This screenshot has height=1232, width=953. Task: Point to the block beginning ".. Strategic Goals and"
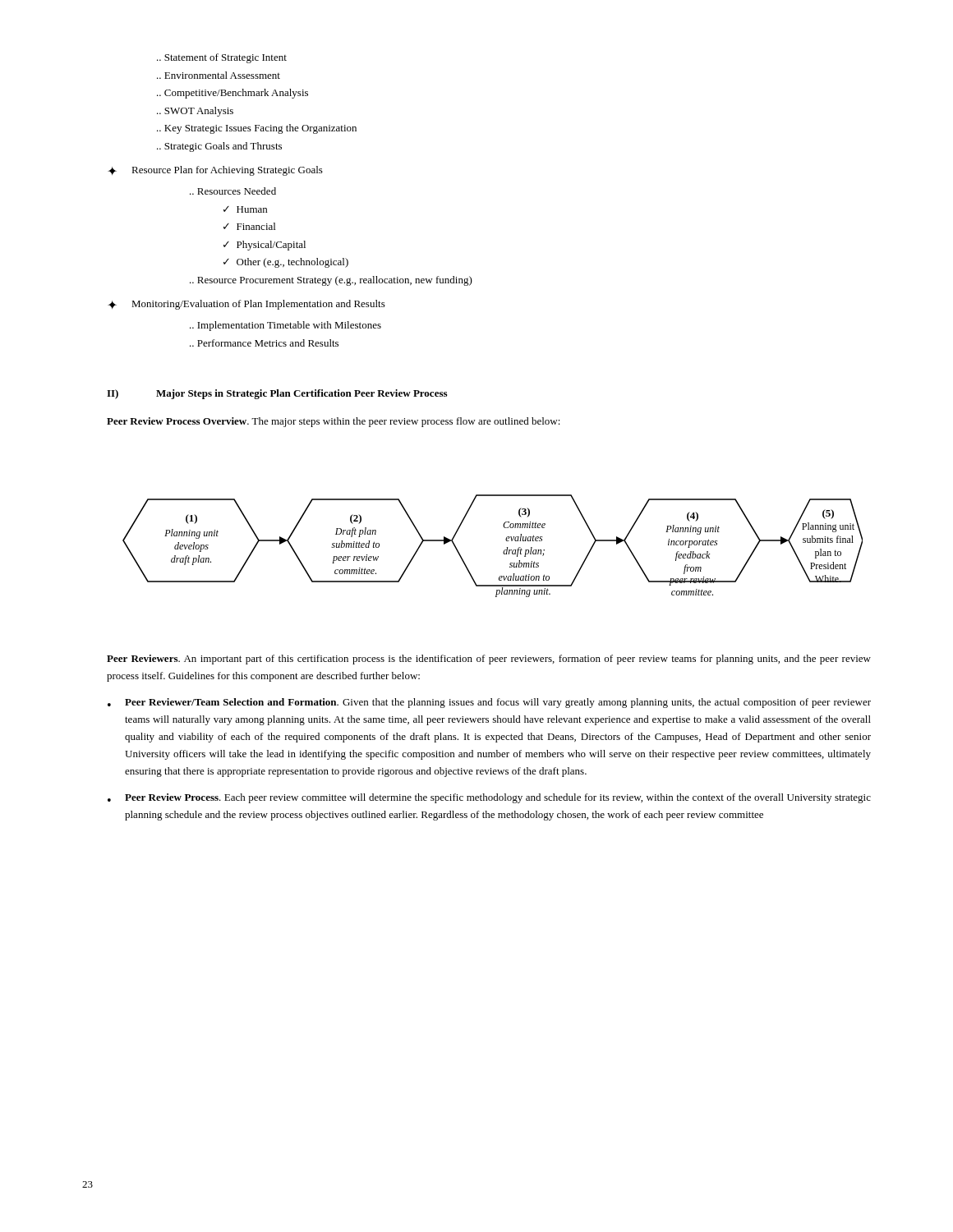[219, 145]
